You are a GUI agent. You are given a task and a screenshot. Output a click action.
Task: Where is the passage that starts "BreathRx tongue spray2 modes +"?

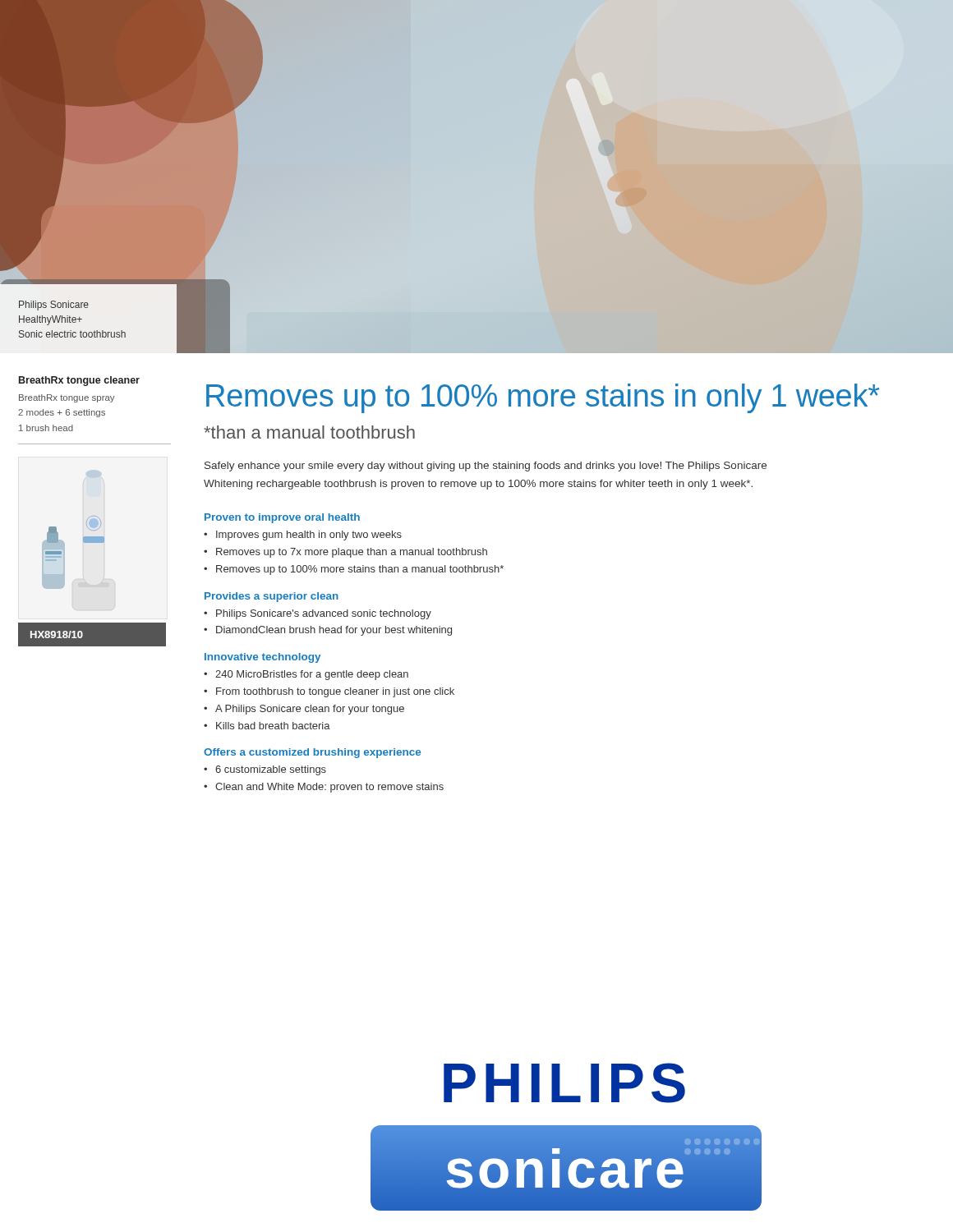(66, 413)
